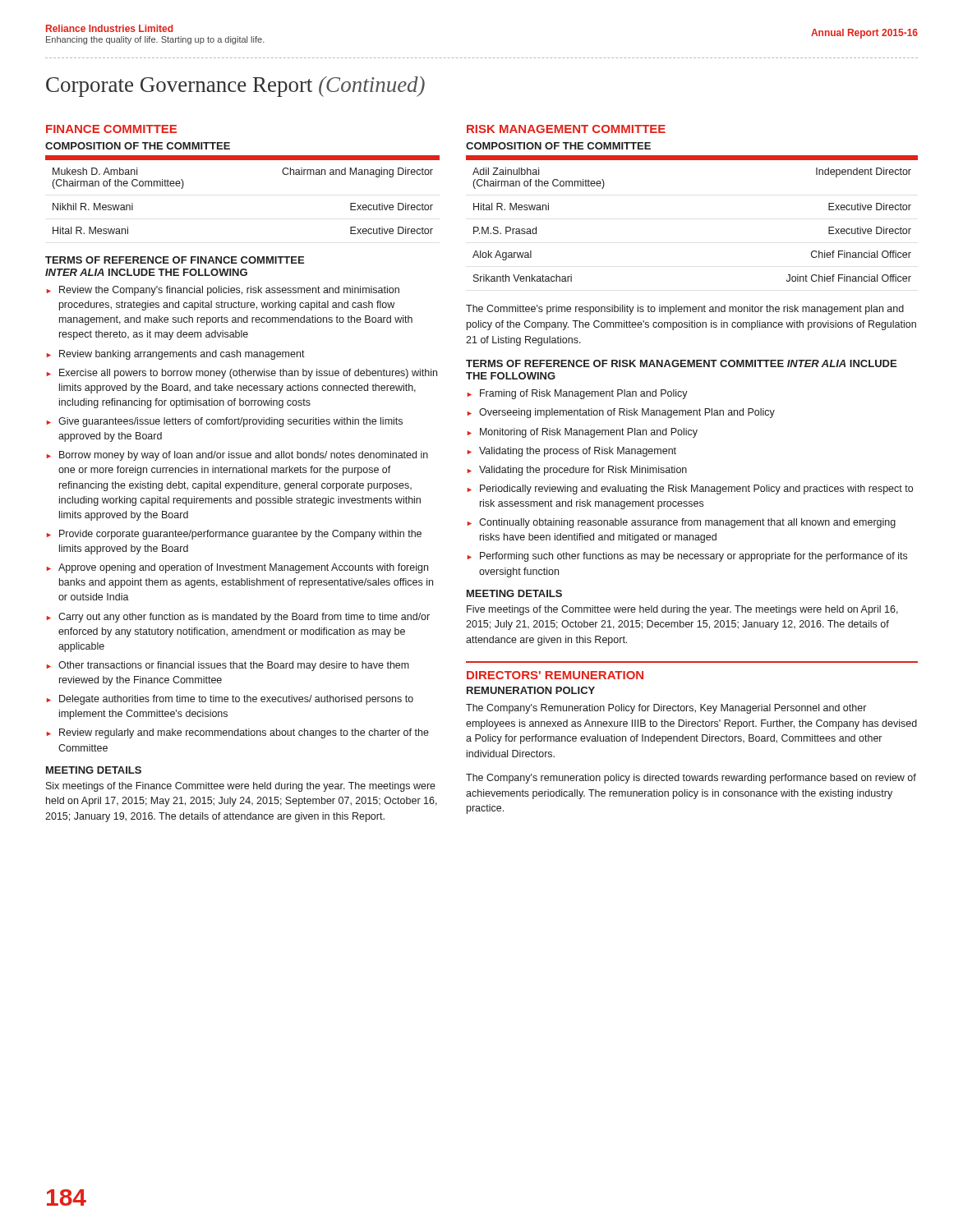Where does it say "►Validating the procedure for Risk Minimisation"?
Image resolution: width=963 pixels, height=1232 pixels.
point(577,470)
